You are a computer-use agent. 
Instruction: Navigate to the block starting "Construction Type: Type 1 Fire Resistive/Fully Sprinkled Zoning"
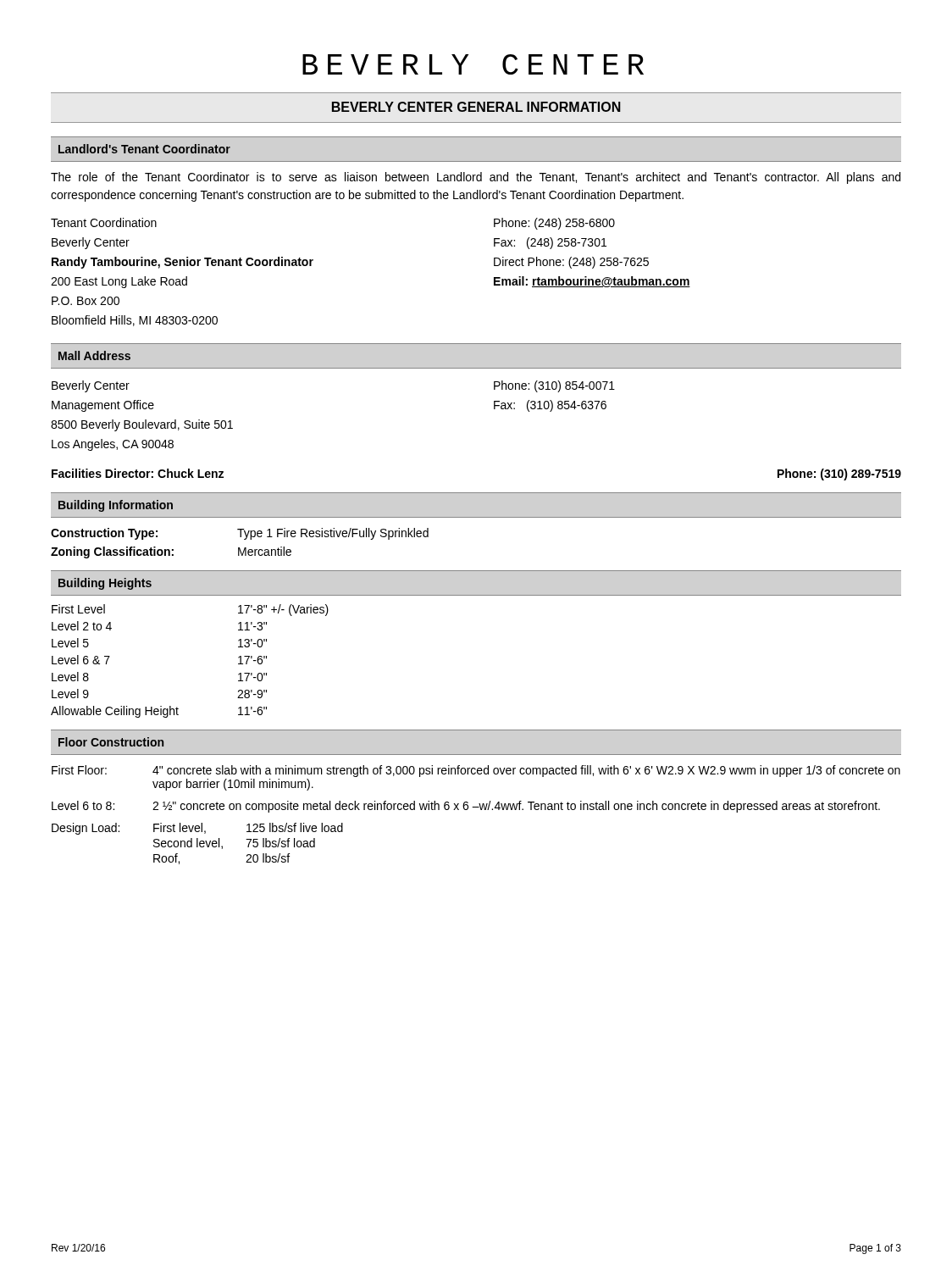(240, 534)
